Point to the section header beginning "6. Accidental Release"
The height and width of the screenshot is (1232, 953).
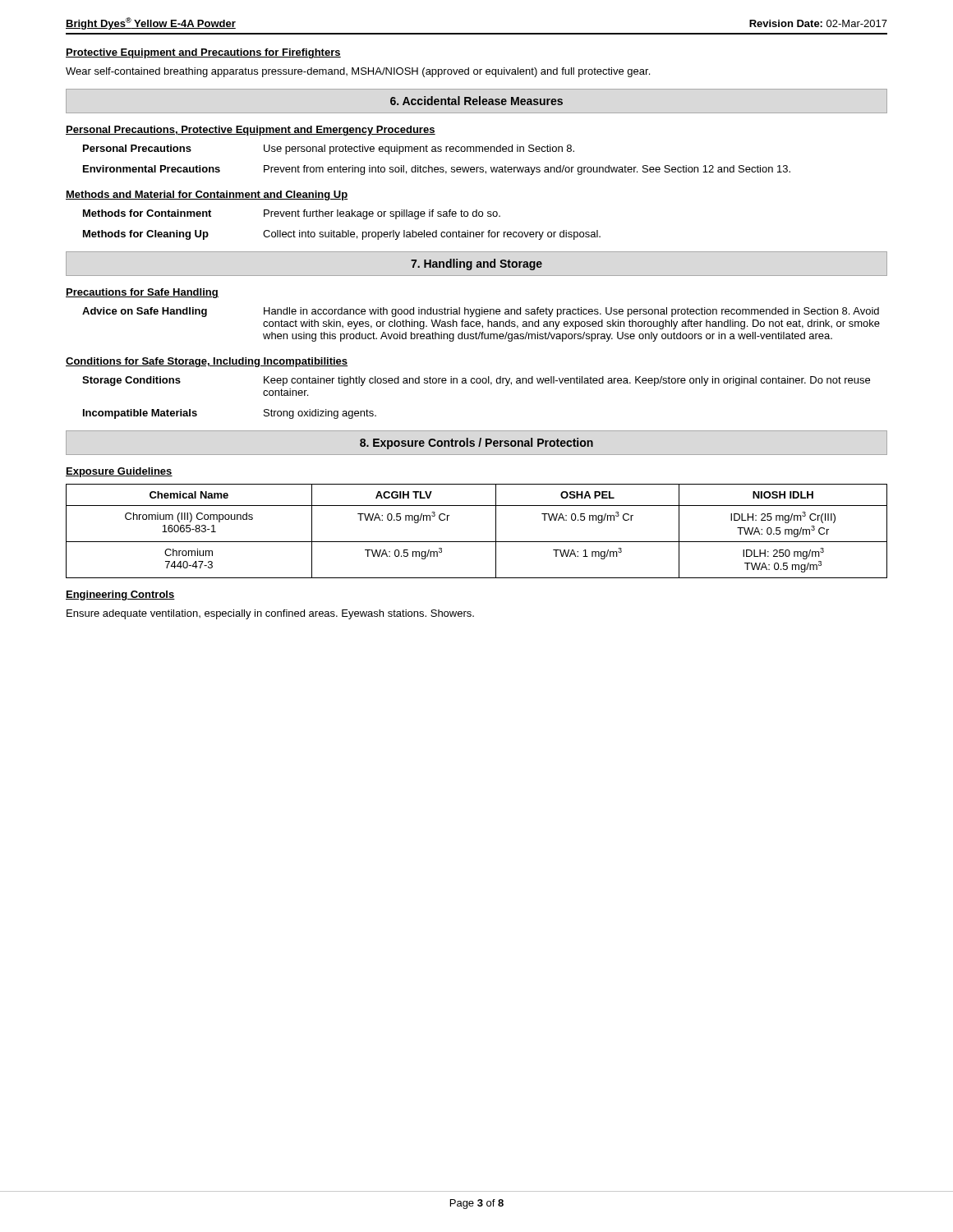(476, 101)
